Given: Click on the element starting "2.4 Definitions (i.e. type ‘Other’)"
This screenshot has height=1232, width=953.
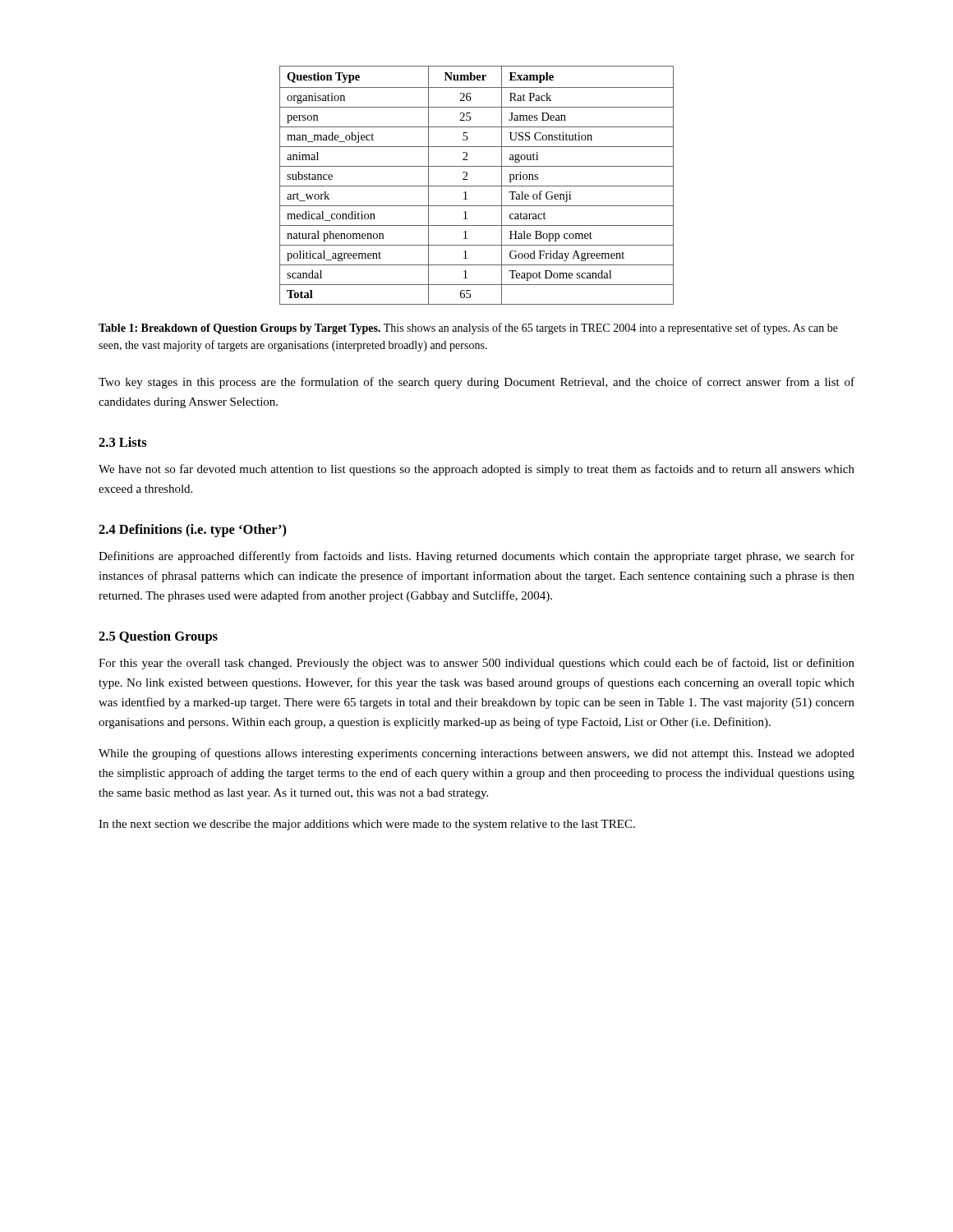Looking at the screenshot, I should point(193,529).
